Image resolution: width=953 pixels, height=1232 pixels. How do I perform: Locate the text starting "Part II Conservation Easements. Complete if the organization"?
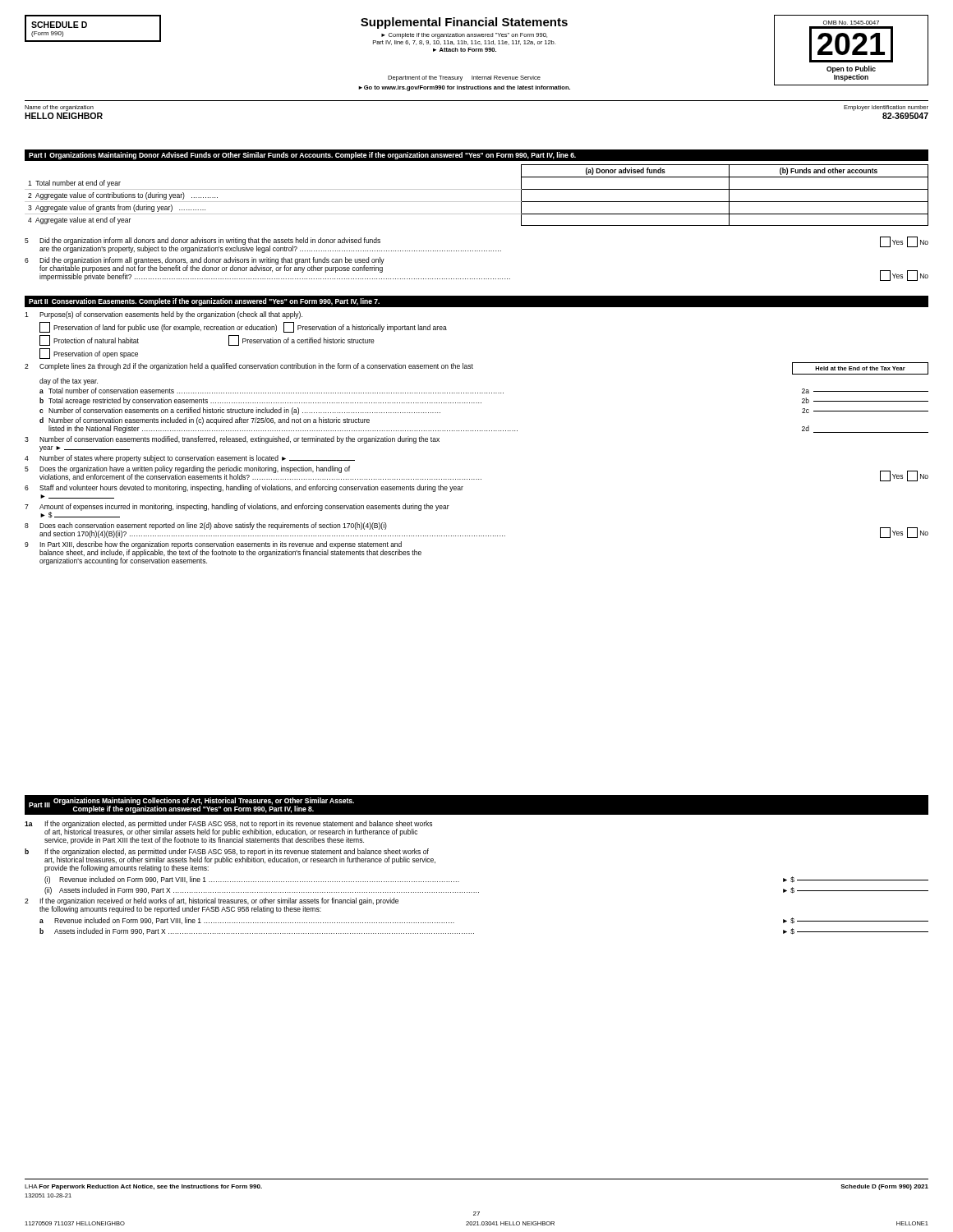coord(204,301)
